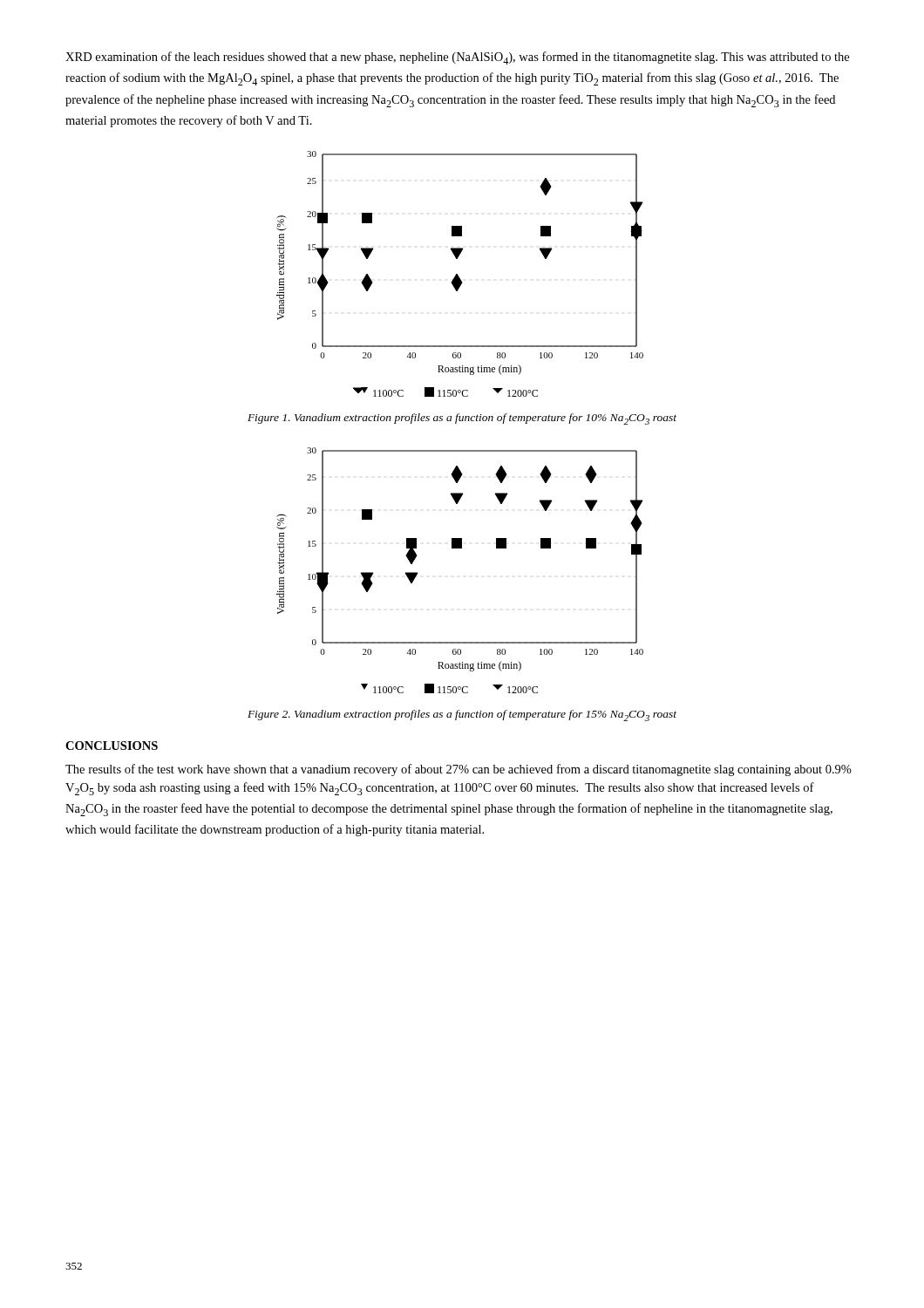Select the block starting "XRD examination of the"
Viewport: 924px width, 1308px height.
tap(462, 89)
